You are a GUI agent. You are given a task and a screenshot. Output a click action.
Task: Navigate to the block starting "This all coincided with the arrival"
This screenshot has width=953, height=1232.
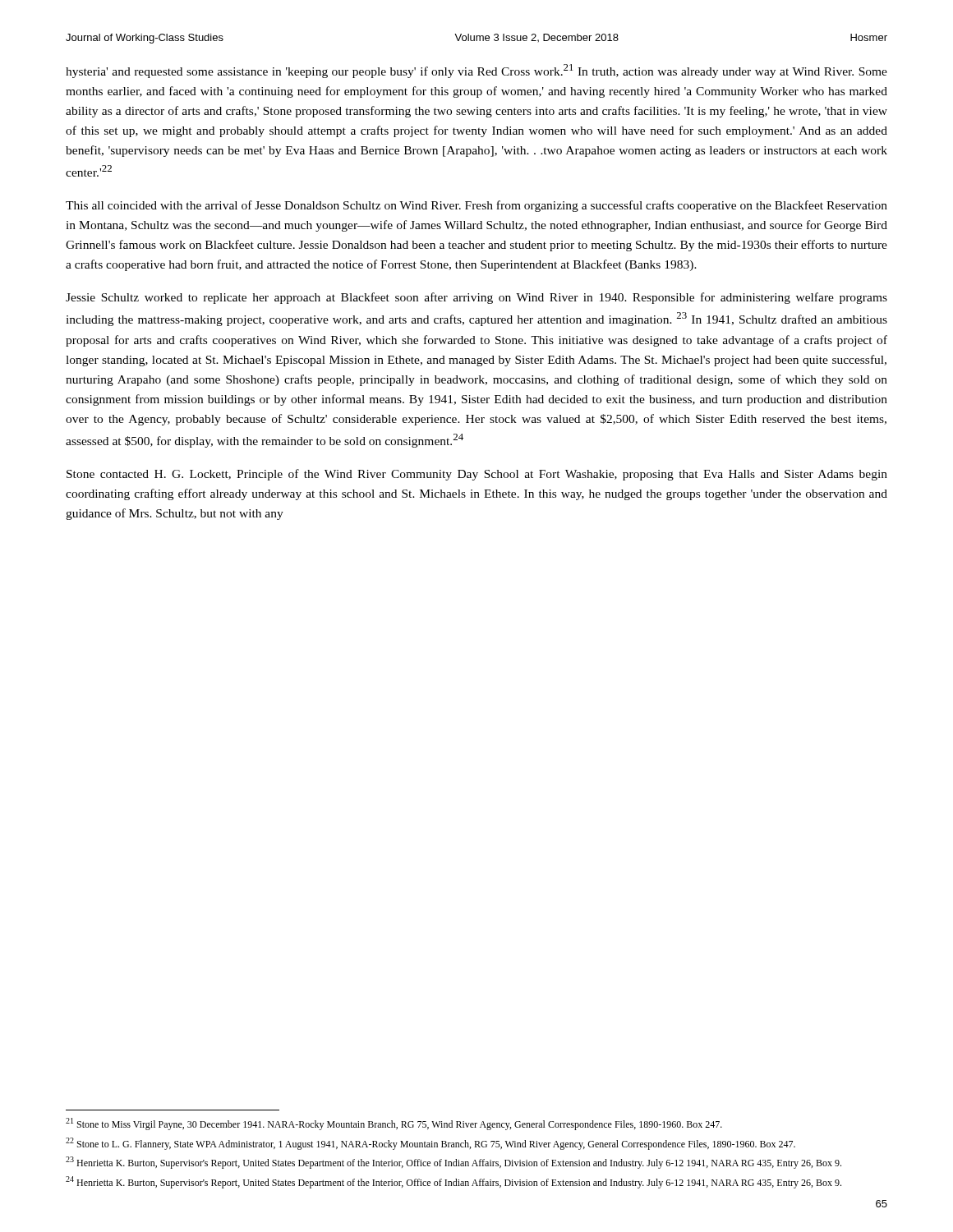tap(476, 235)
